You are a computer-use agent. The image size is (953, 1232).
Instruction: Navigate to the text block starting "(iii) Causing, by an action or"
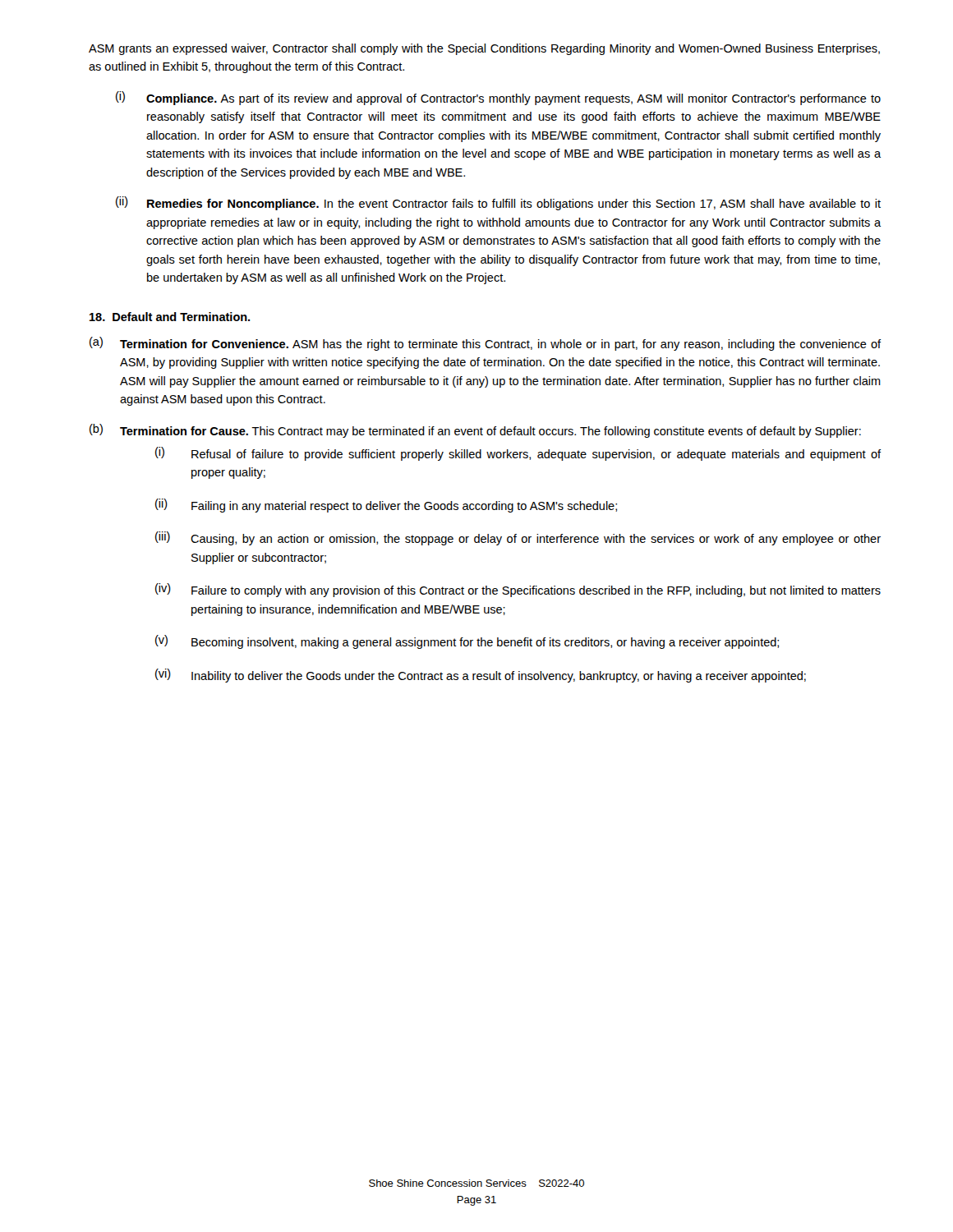pyautogui.click(x=518, y=548)
